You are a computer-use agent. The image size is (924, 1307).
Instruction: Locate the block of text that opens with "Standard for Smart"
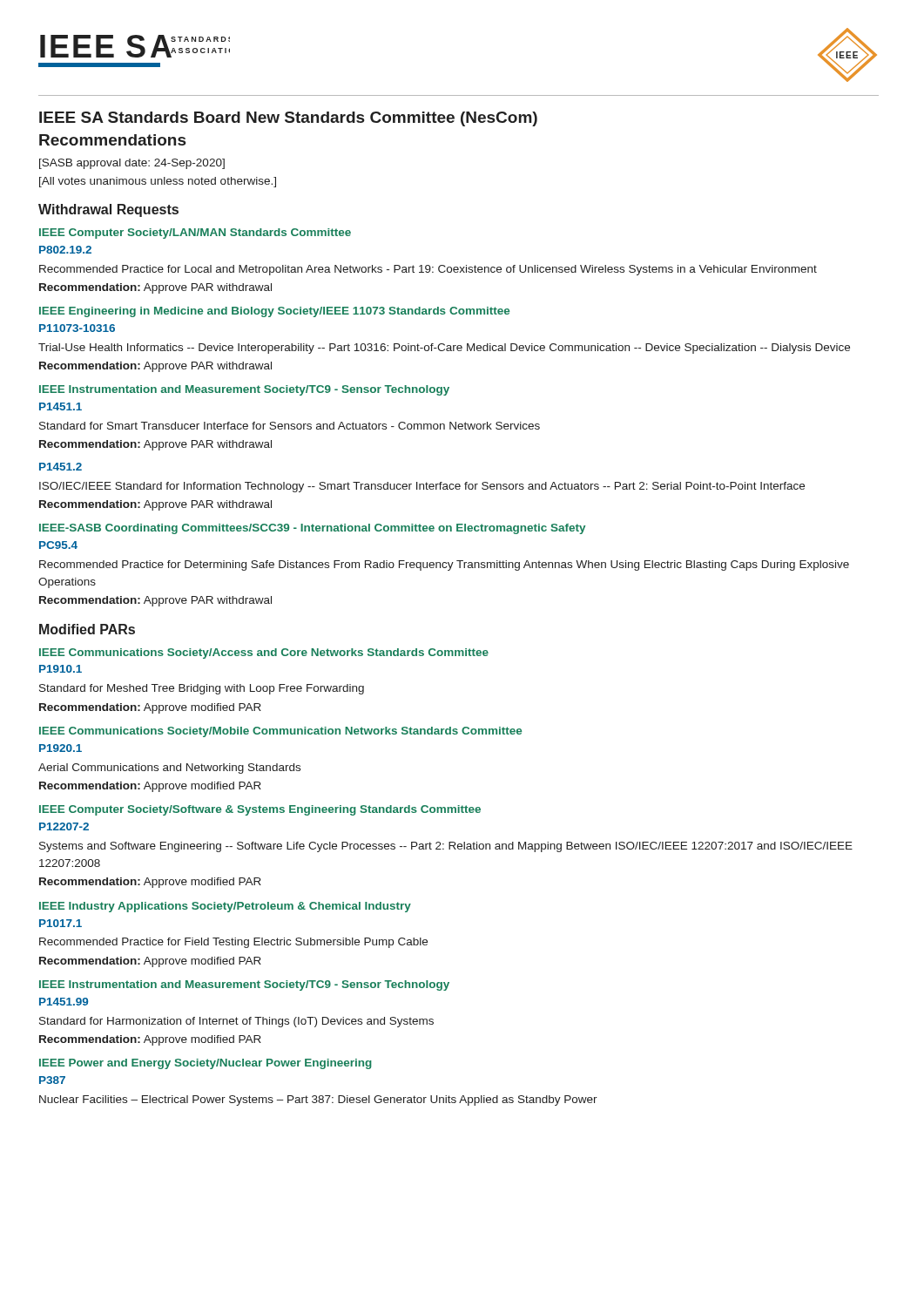pos(289,426)
